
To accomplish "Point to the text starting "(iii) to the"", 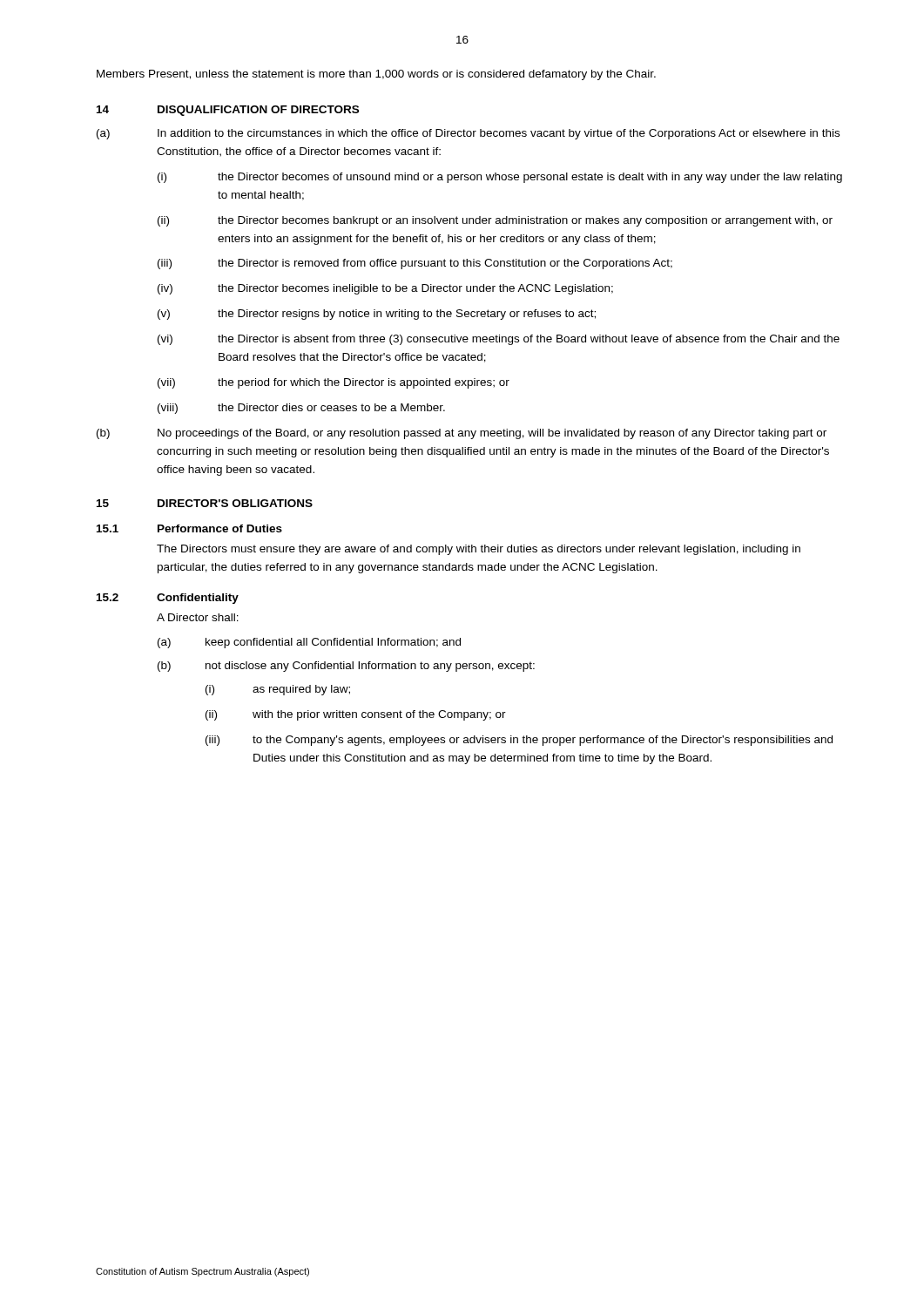I will pyautogui.click(x=525, y=749).
